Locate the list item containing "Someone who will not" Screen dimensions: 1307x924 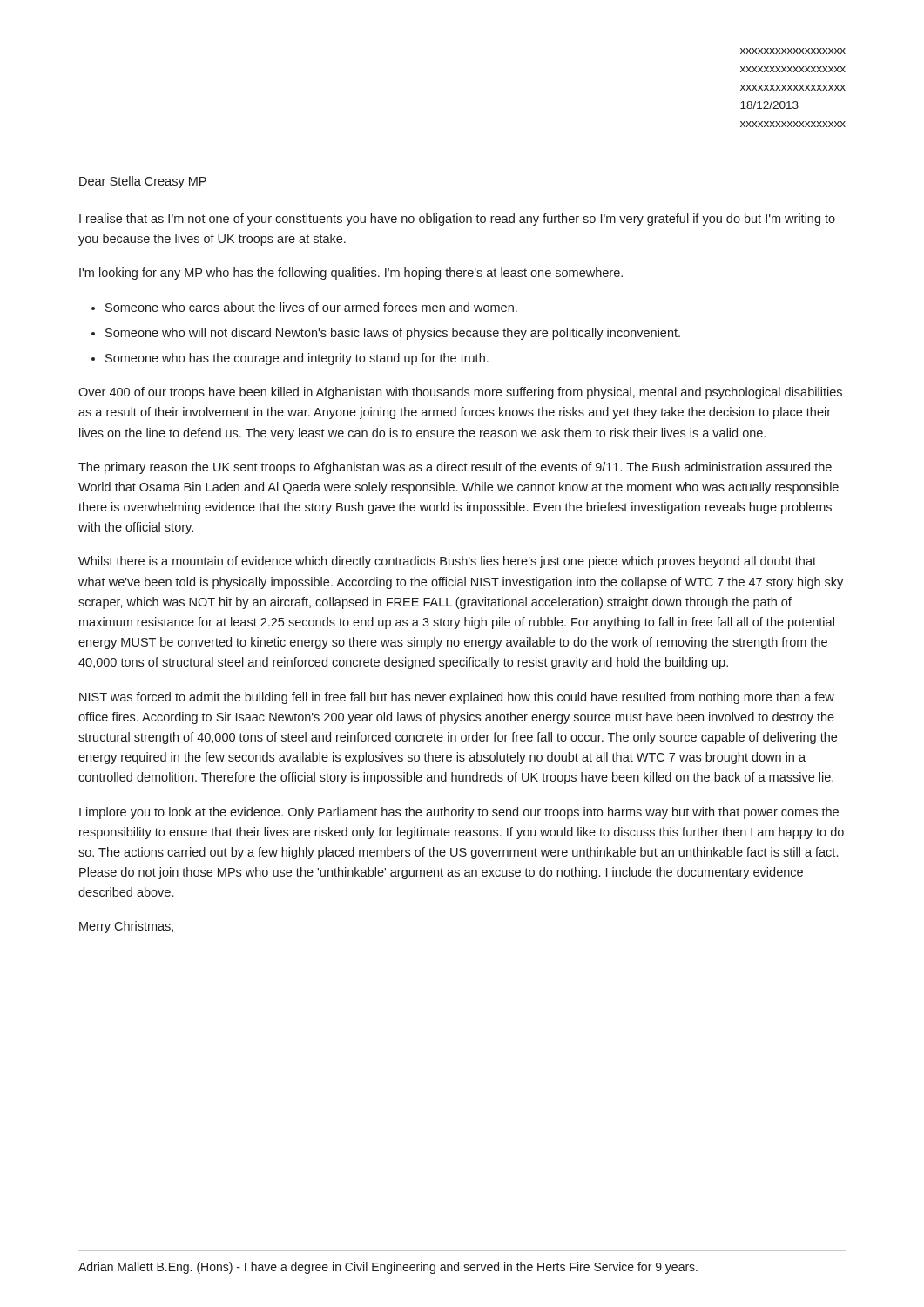tap(393, 333)
